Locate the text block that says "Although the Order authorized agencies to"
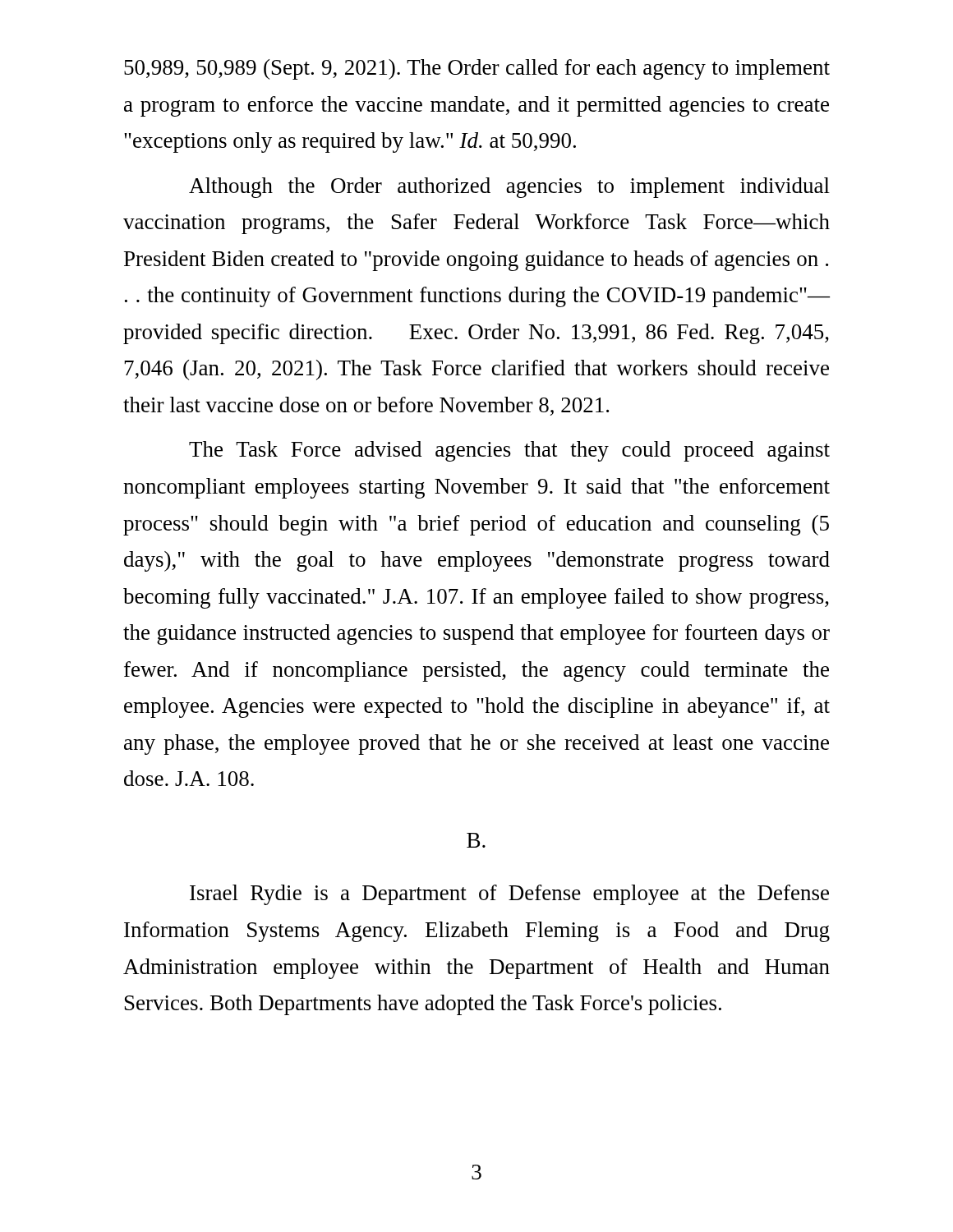The image size is (953, 1232). click(476, 295)
